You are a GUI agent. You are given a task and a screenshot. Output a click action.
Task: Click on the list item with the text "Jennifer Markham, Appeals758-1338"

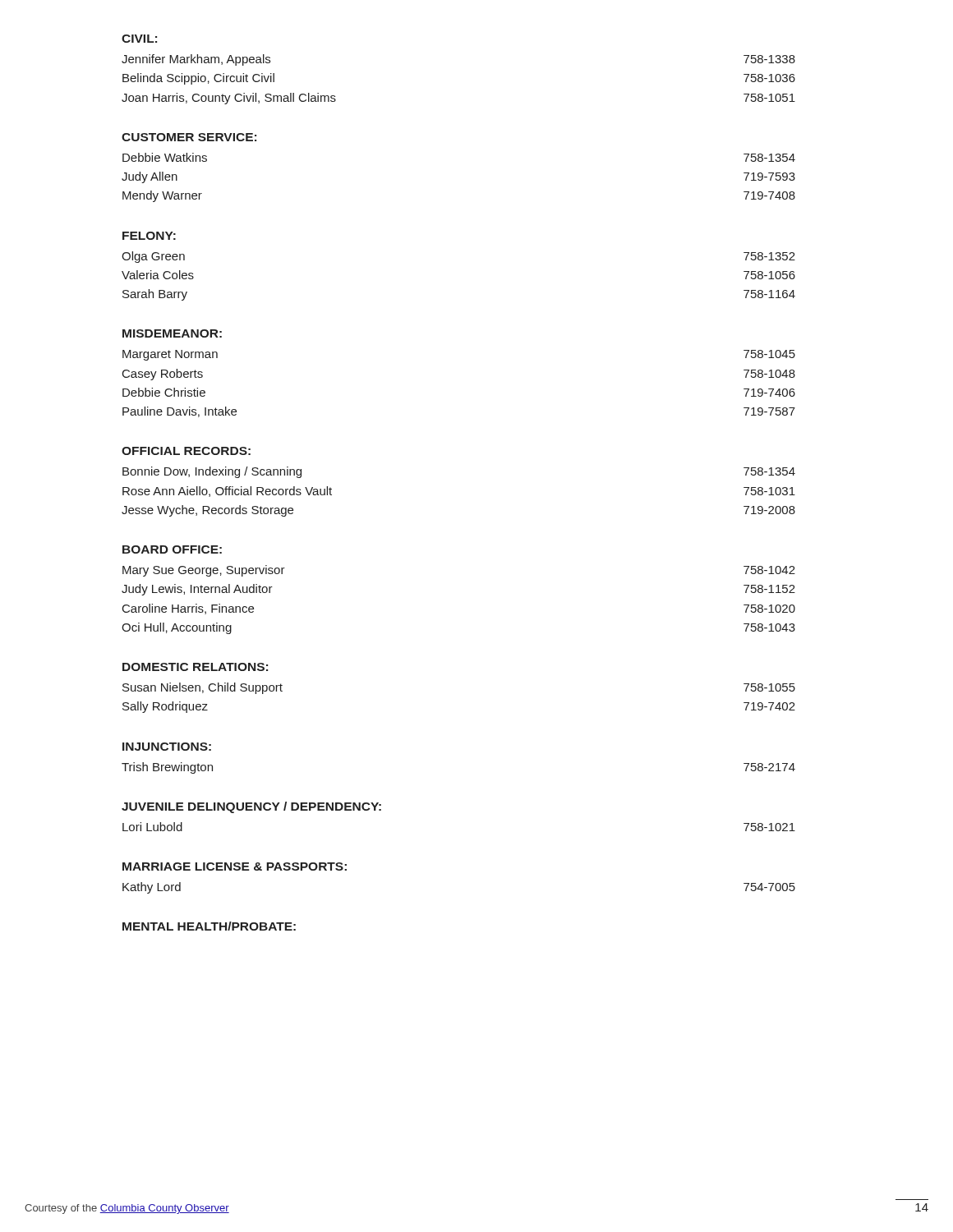coord(193,60)
